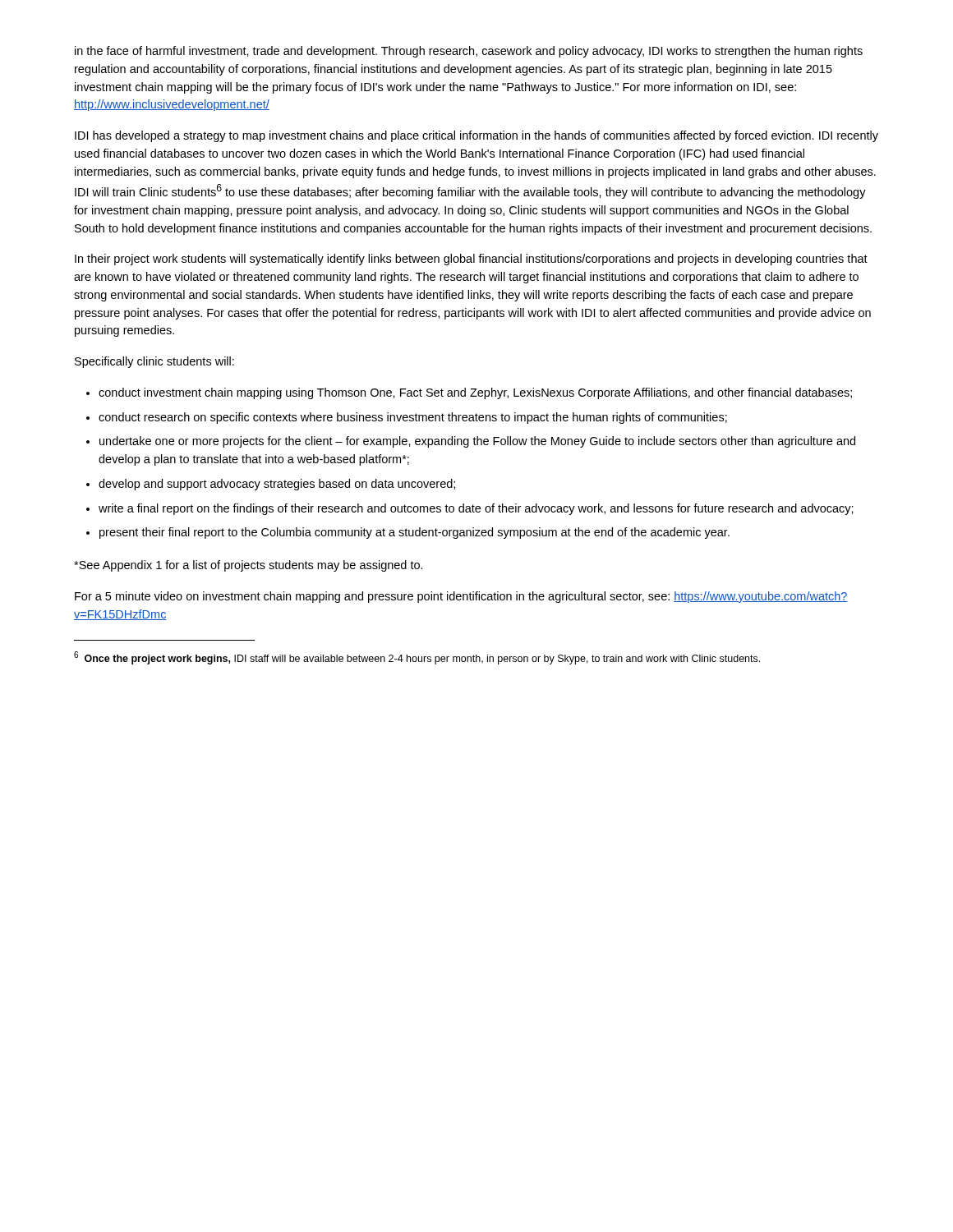Click on the block starting "conduct research on specific contexts where business investment"
Image resolution: width=953 pixels, height=1232 pixels.
point(489,418)
